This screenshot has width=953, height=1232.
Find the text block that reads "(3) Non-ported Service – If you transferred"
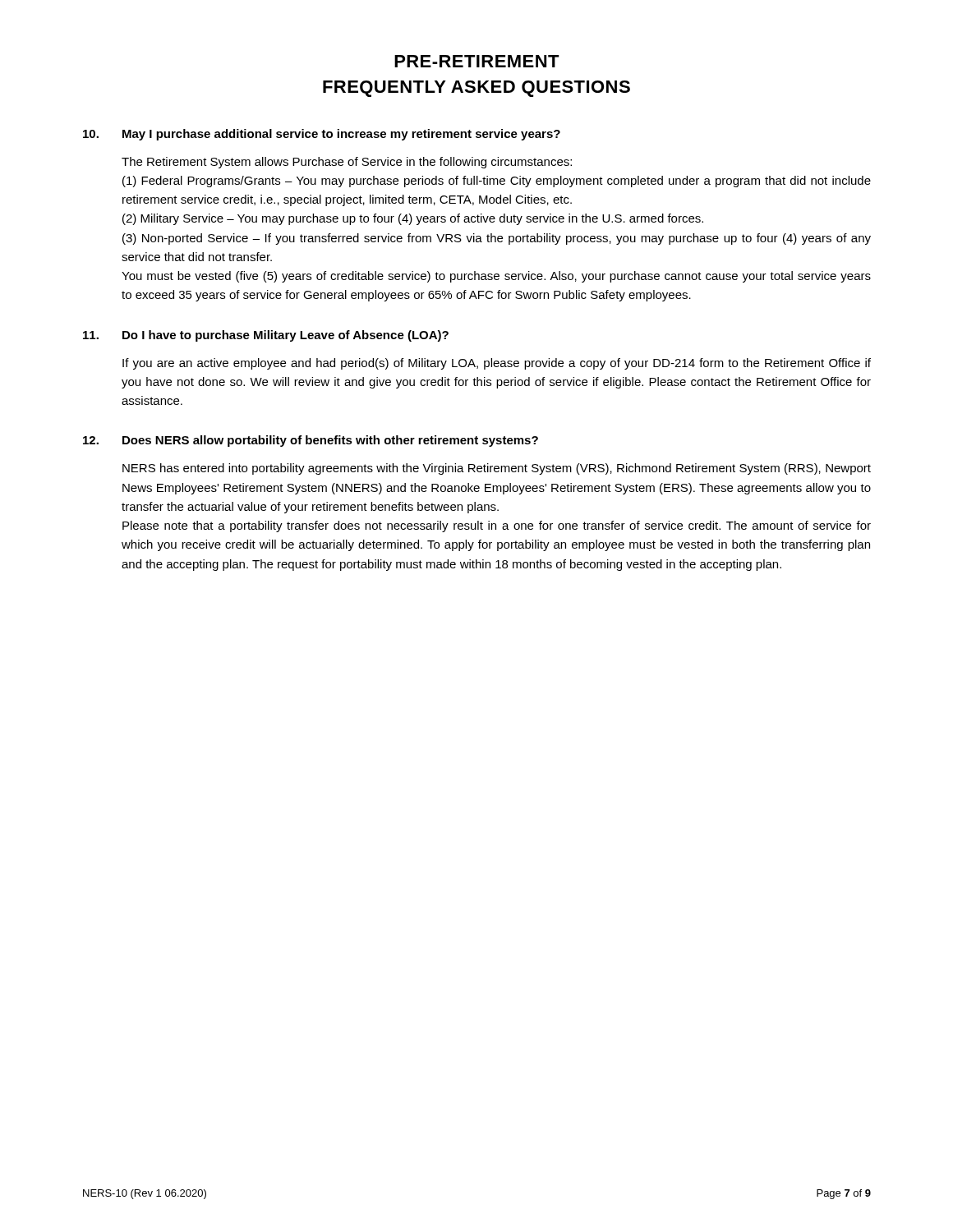[496, 247]
